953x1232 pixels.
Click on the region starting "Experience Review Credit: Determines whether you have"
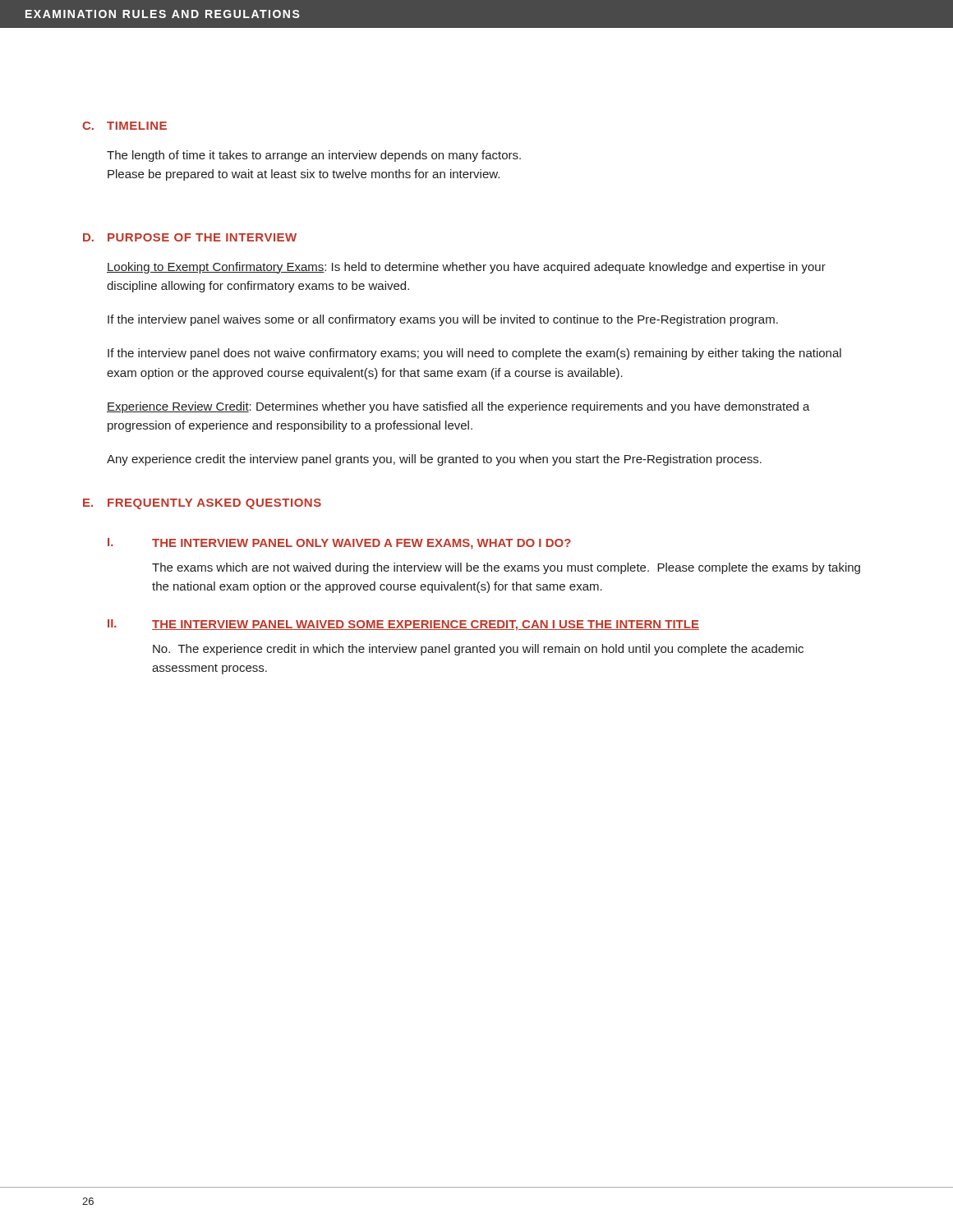point(458,415)
